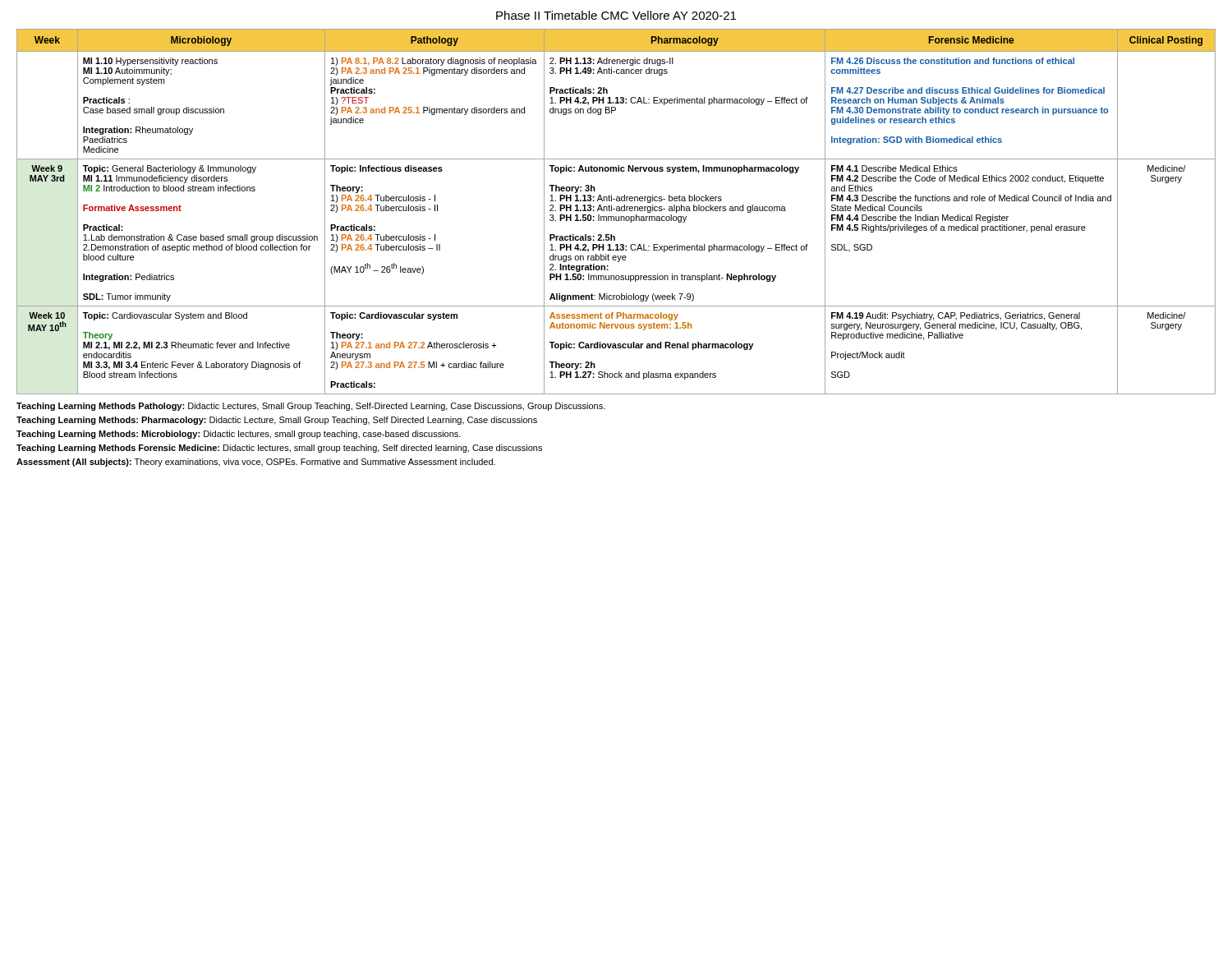The width and height of the screenshot is (1232, 953).
Task: Click on the table containing "Assessment of Pharmacology"
Action: [616, 212]
